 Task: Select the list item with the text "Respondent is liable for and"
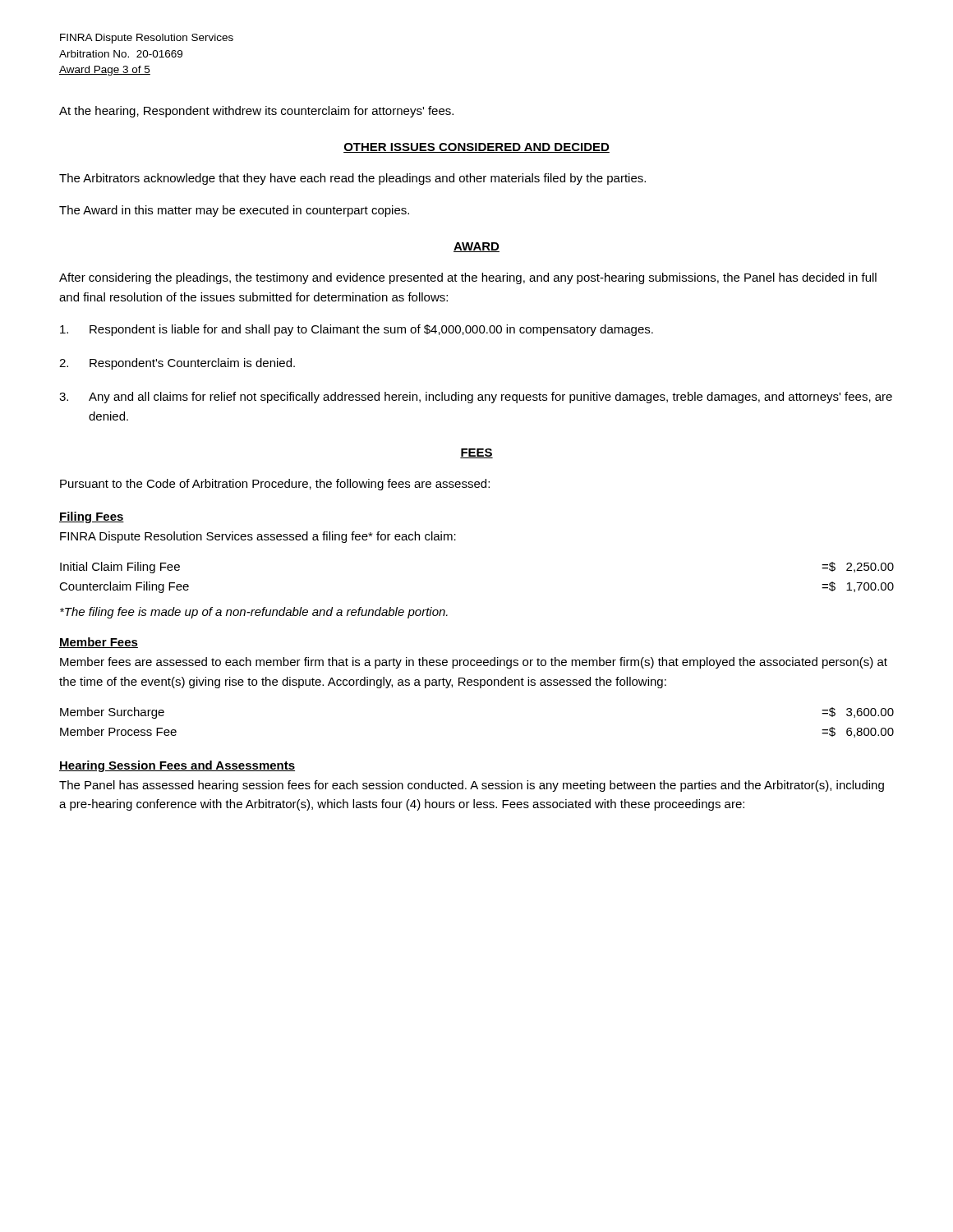tap(476, 329)
